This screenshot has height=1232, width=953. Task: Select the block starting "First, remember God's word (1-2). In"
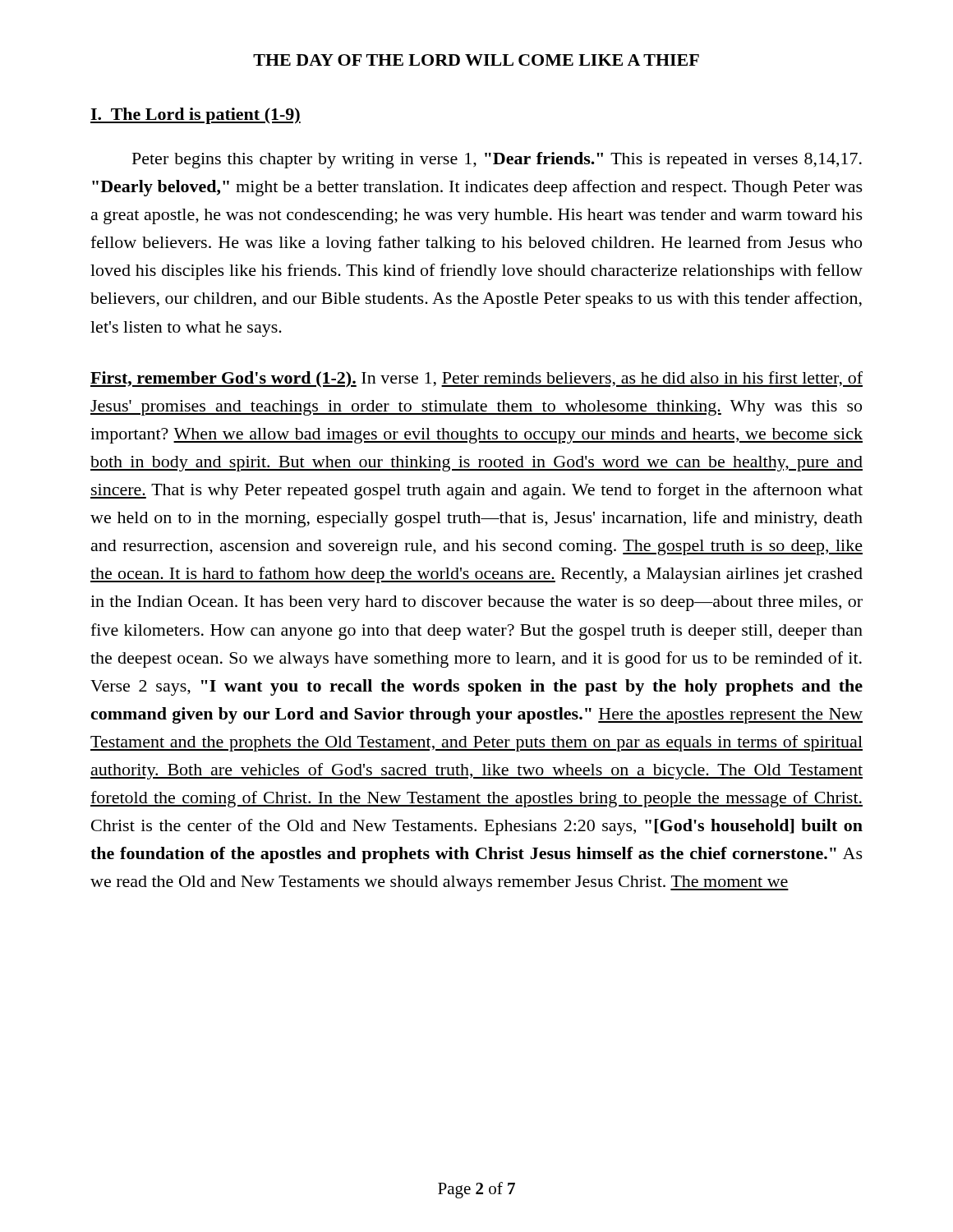click(476, 629)
